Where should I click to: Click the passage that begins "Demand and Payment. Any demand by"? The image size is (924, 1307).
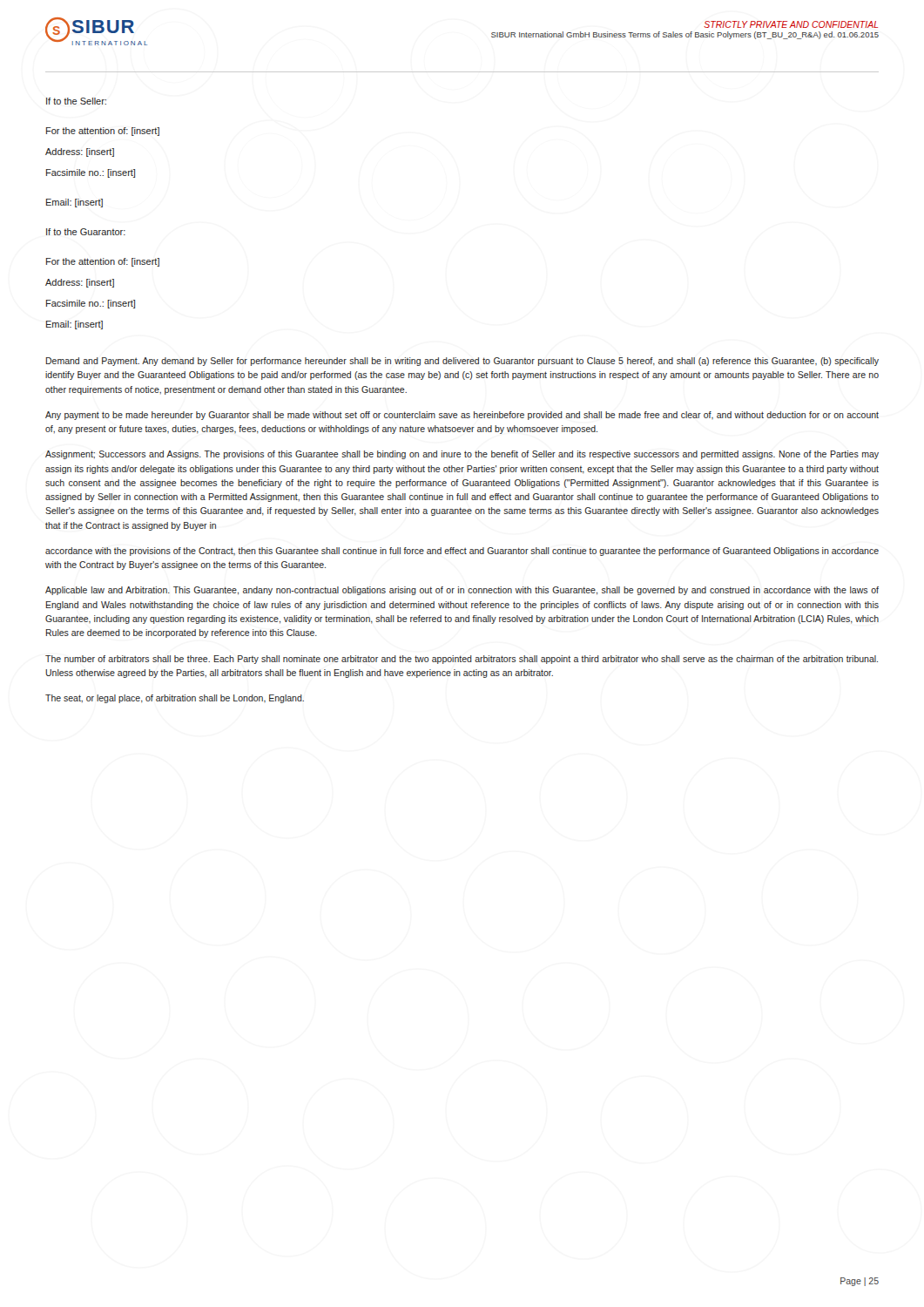[x=462, y=375]
